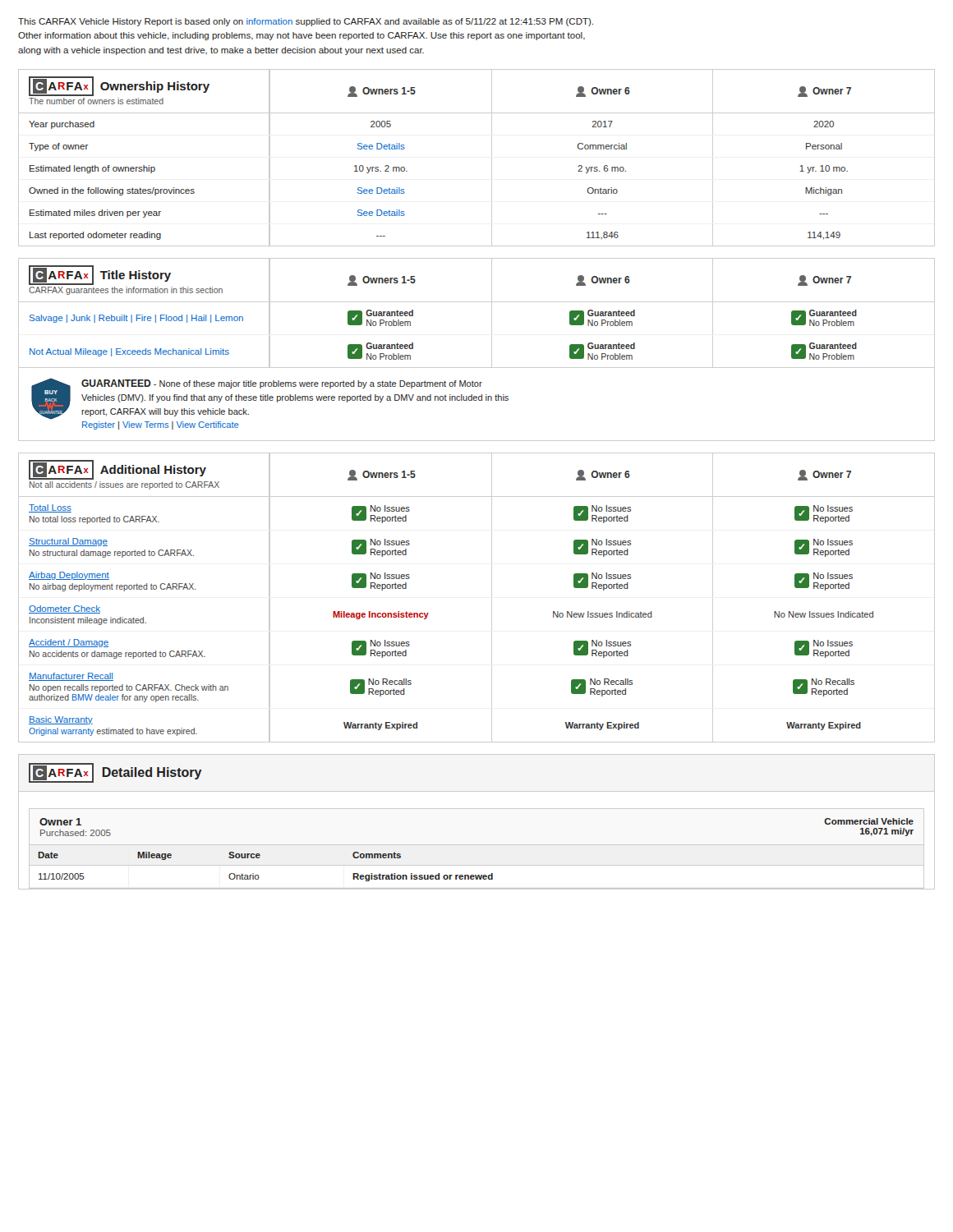The width and height of the screenshot is (953, 1232).
Task: Select the table that reads "CARFAx Additional History Not all"
Action: pyautogui.click(x=476, y=597)
